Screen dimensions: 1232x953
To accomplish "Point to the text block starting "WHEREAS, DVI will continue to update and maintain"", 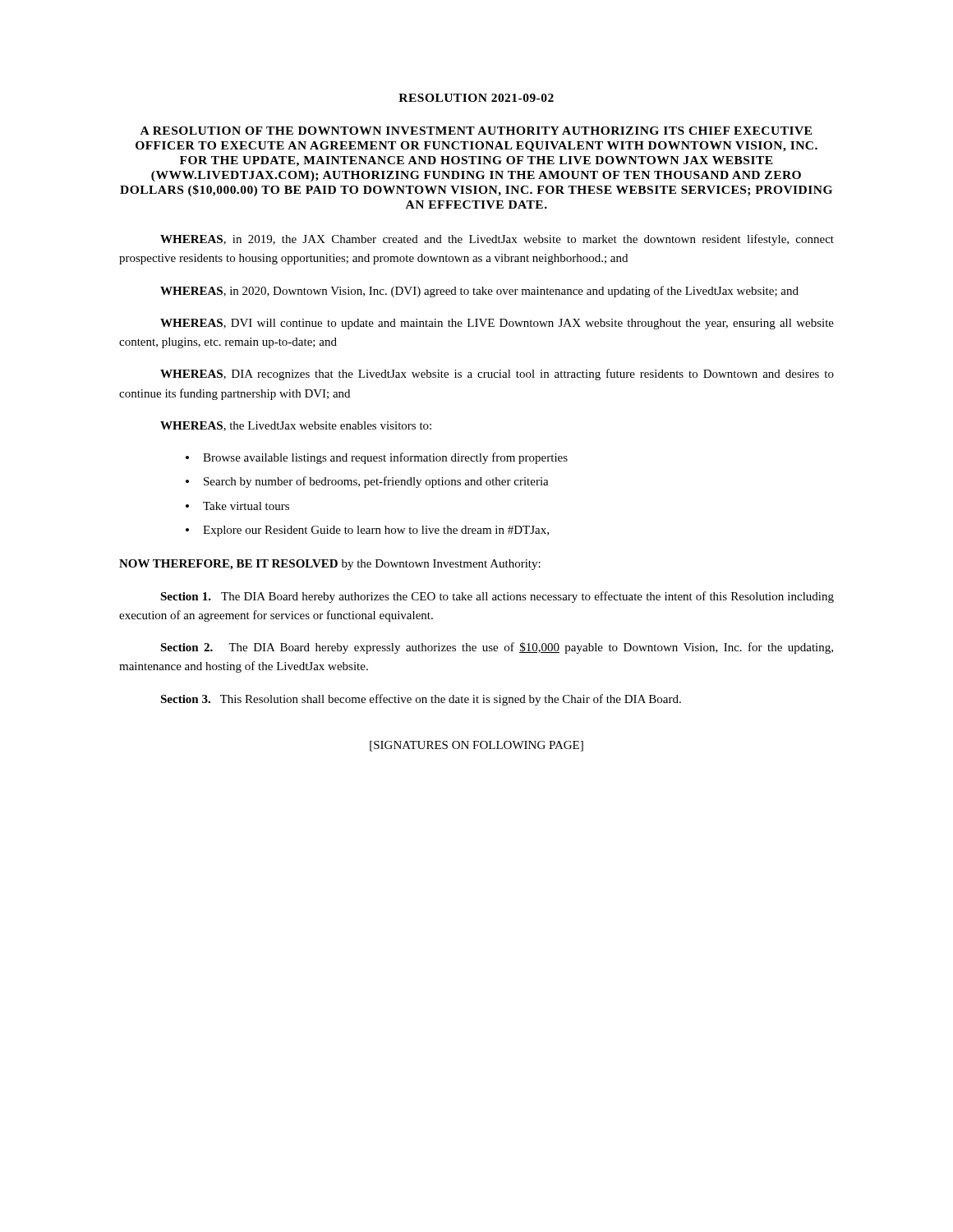I will pos(476,332).
